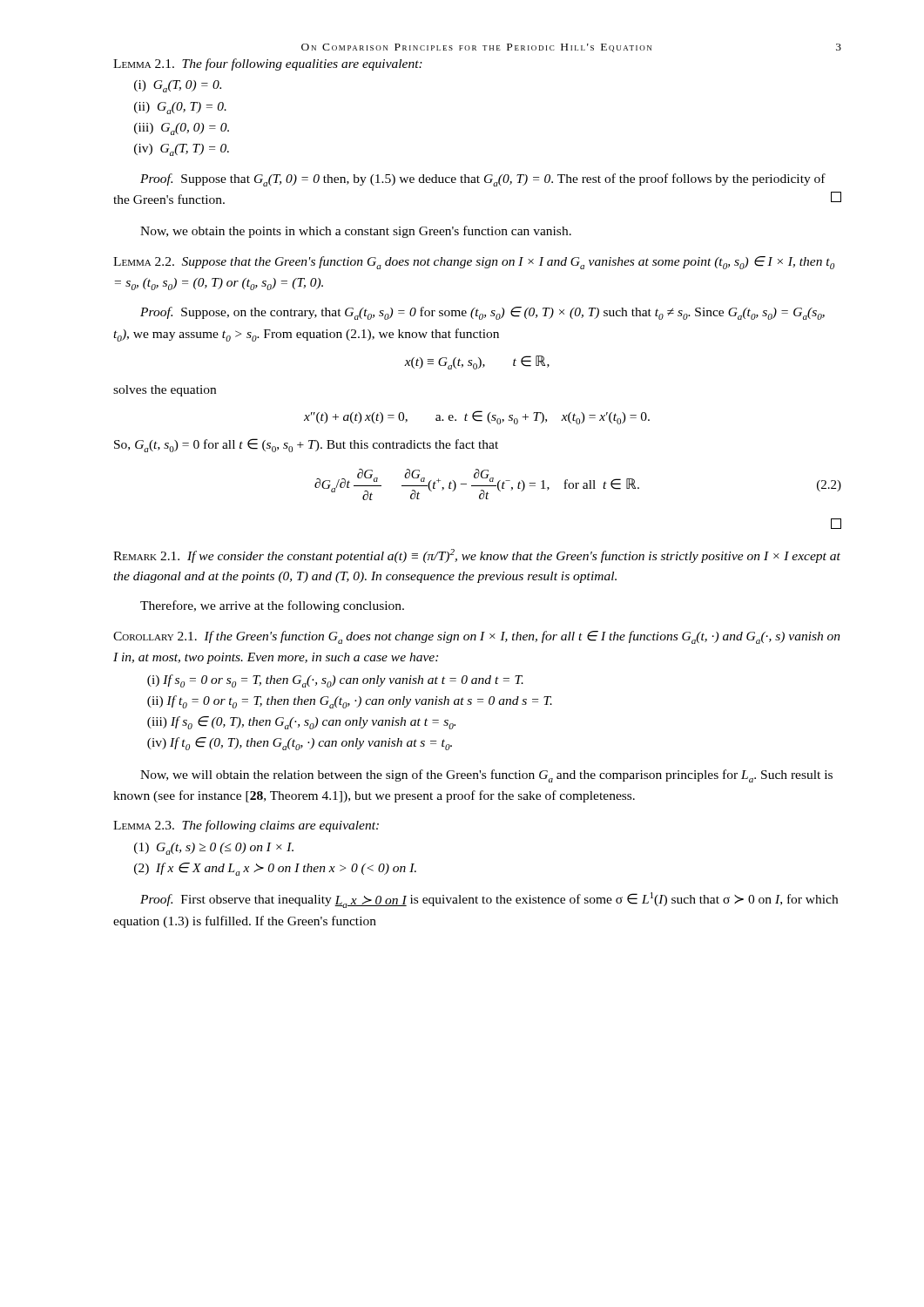Image resolution: width=924 pixels, height=1307 pixels.
Task: Select the text block with the text "Lemma 2.3. The"
Action: pyautogui.click(x=247, y=825)
